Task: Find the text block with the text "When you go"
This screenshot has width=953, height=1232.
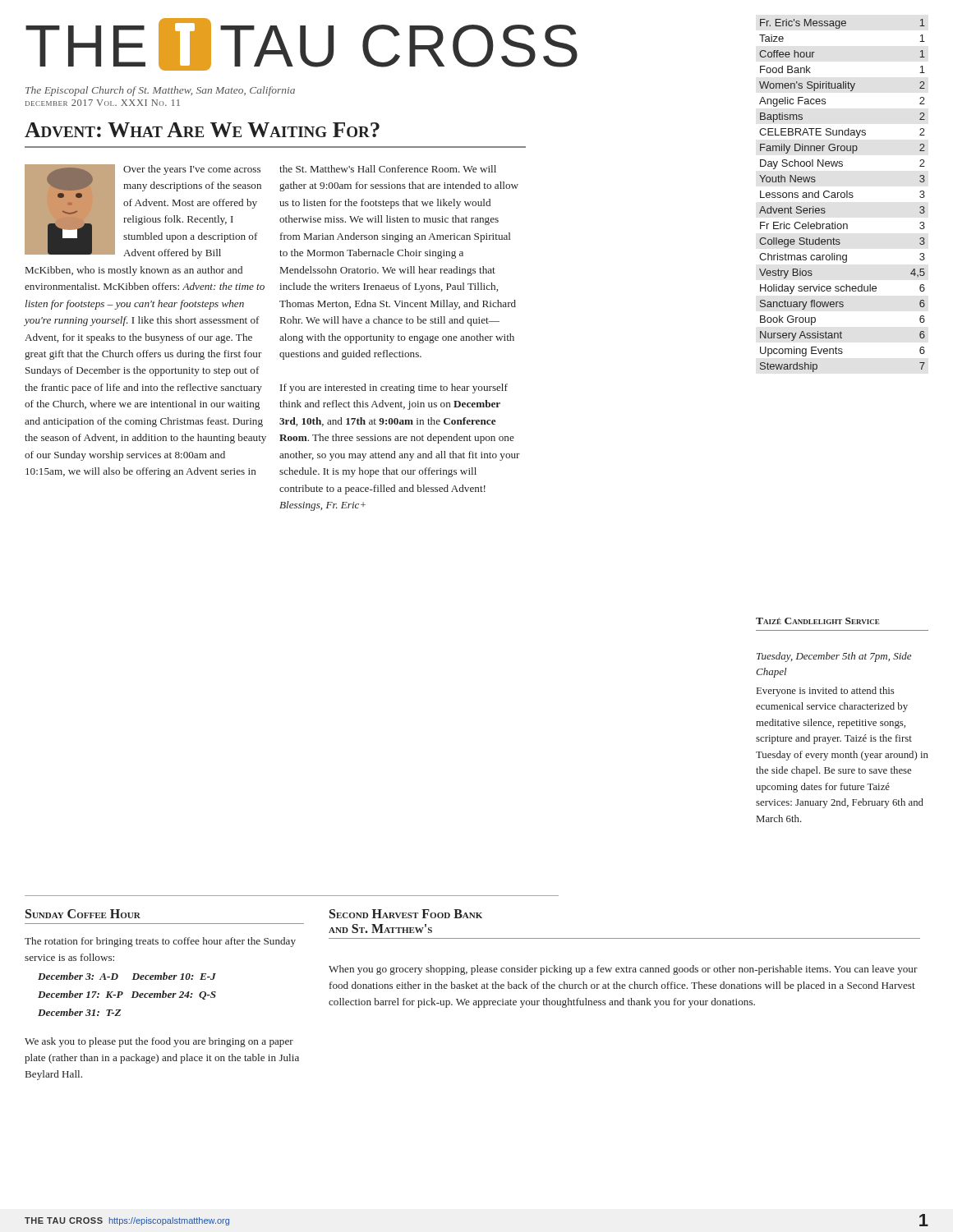Action: 623,985
